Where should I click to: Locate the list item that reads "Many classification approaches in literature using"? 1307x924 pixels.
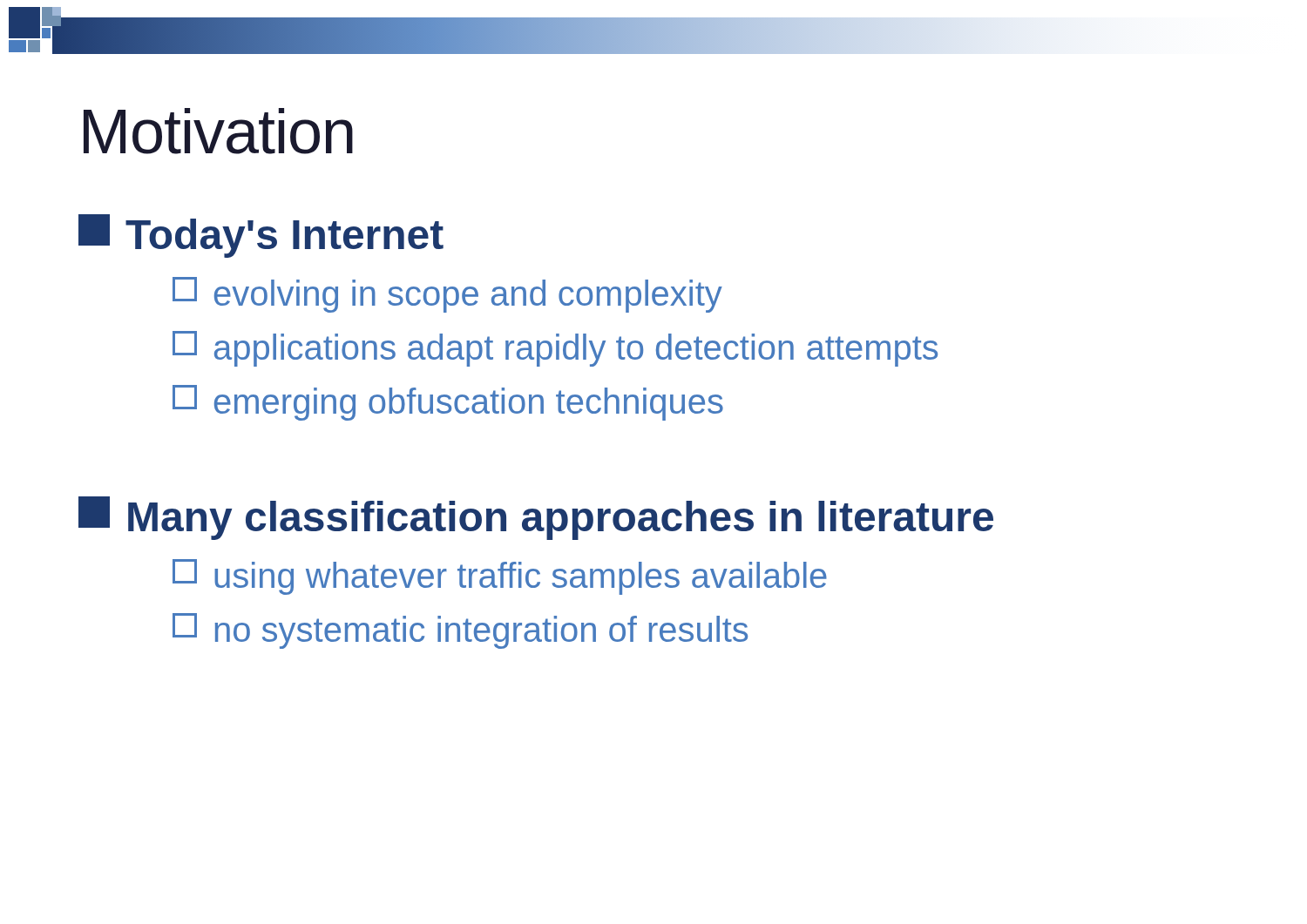point(537,576)
